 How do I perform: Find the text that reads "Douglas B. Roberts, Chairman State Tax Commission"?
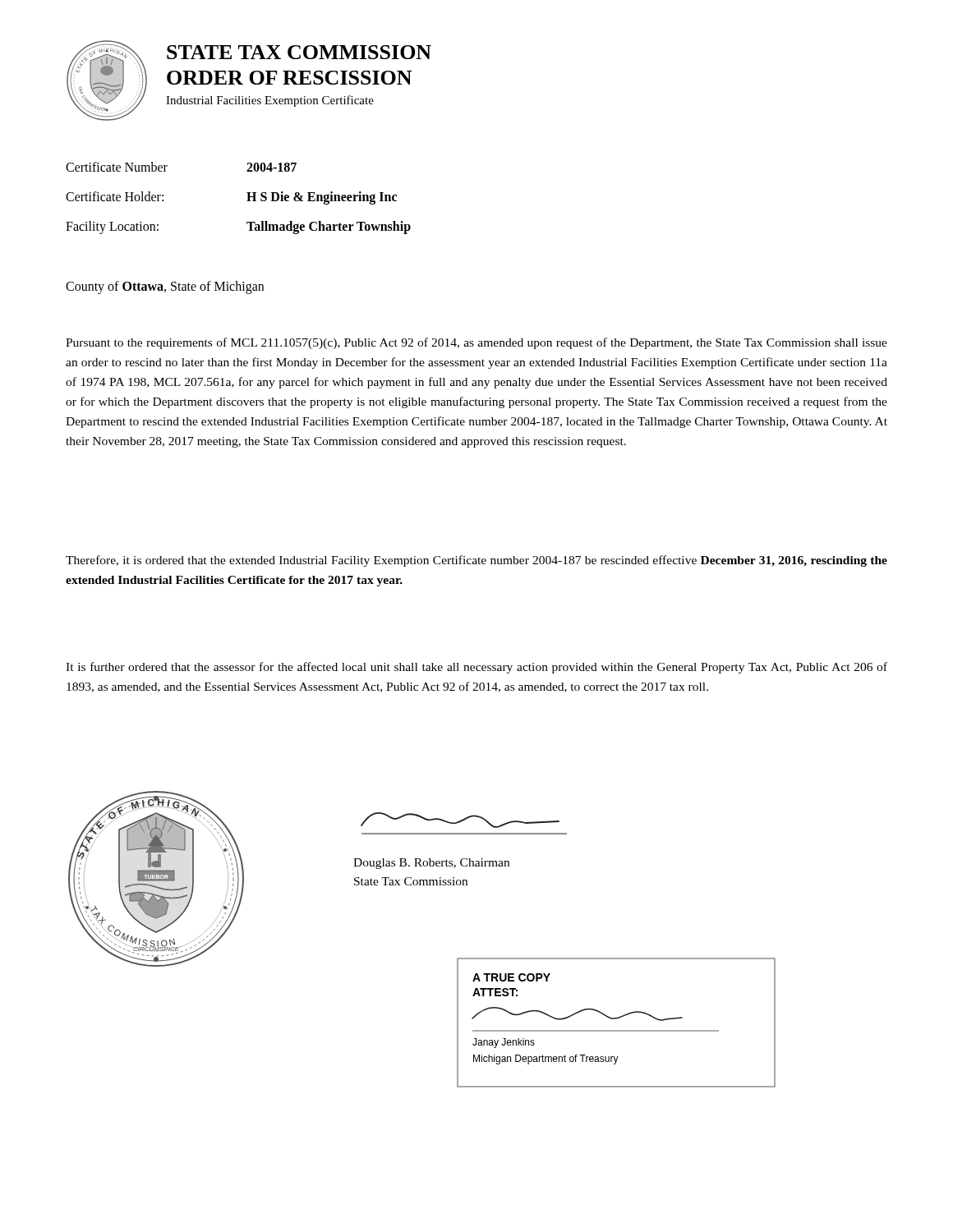432,872
